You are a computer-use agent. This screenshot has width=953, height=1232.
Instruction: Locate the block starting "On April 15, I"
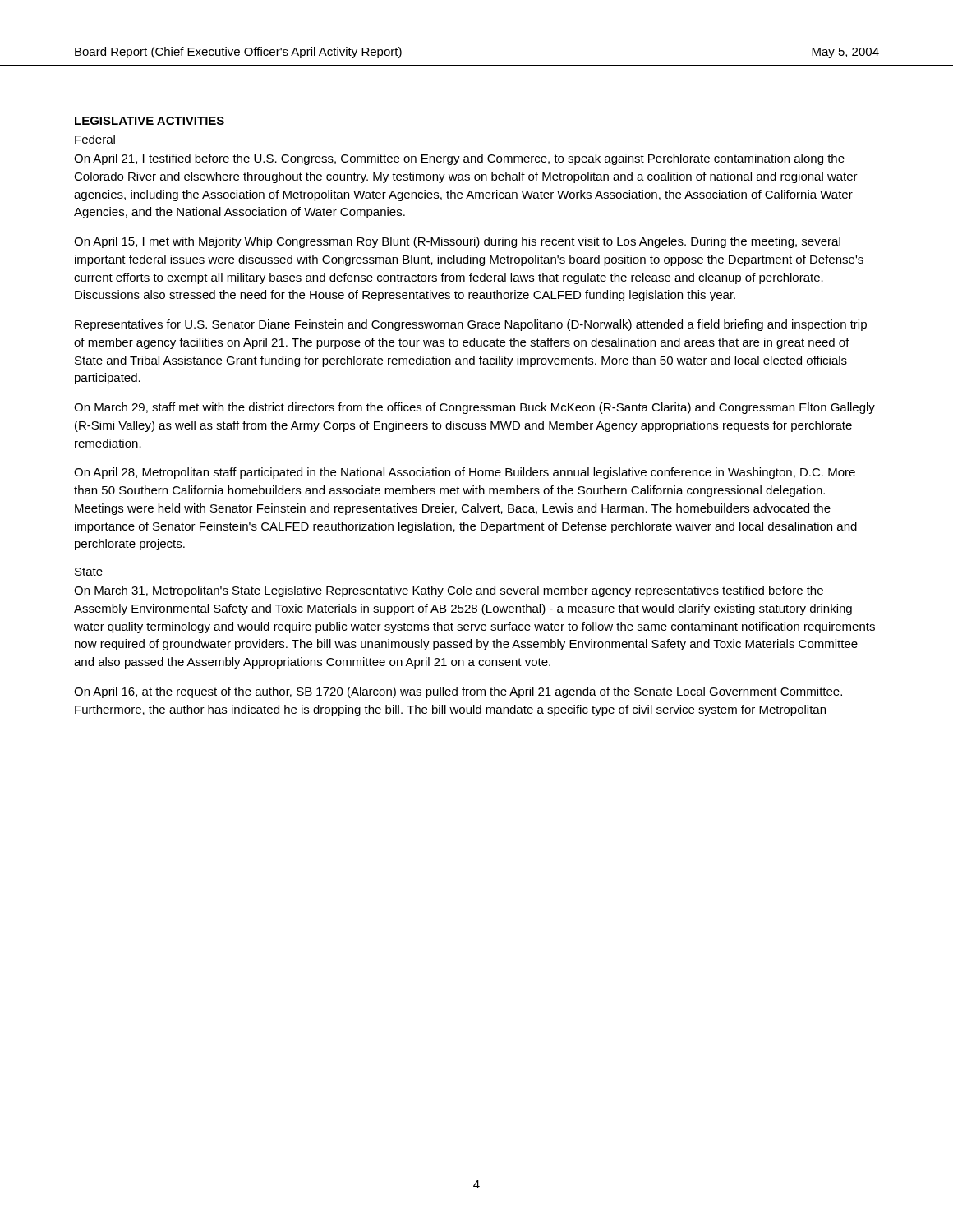[x=469, y=268]
